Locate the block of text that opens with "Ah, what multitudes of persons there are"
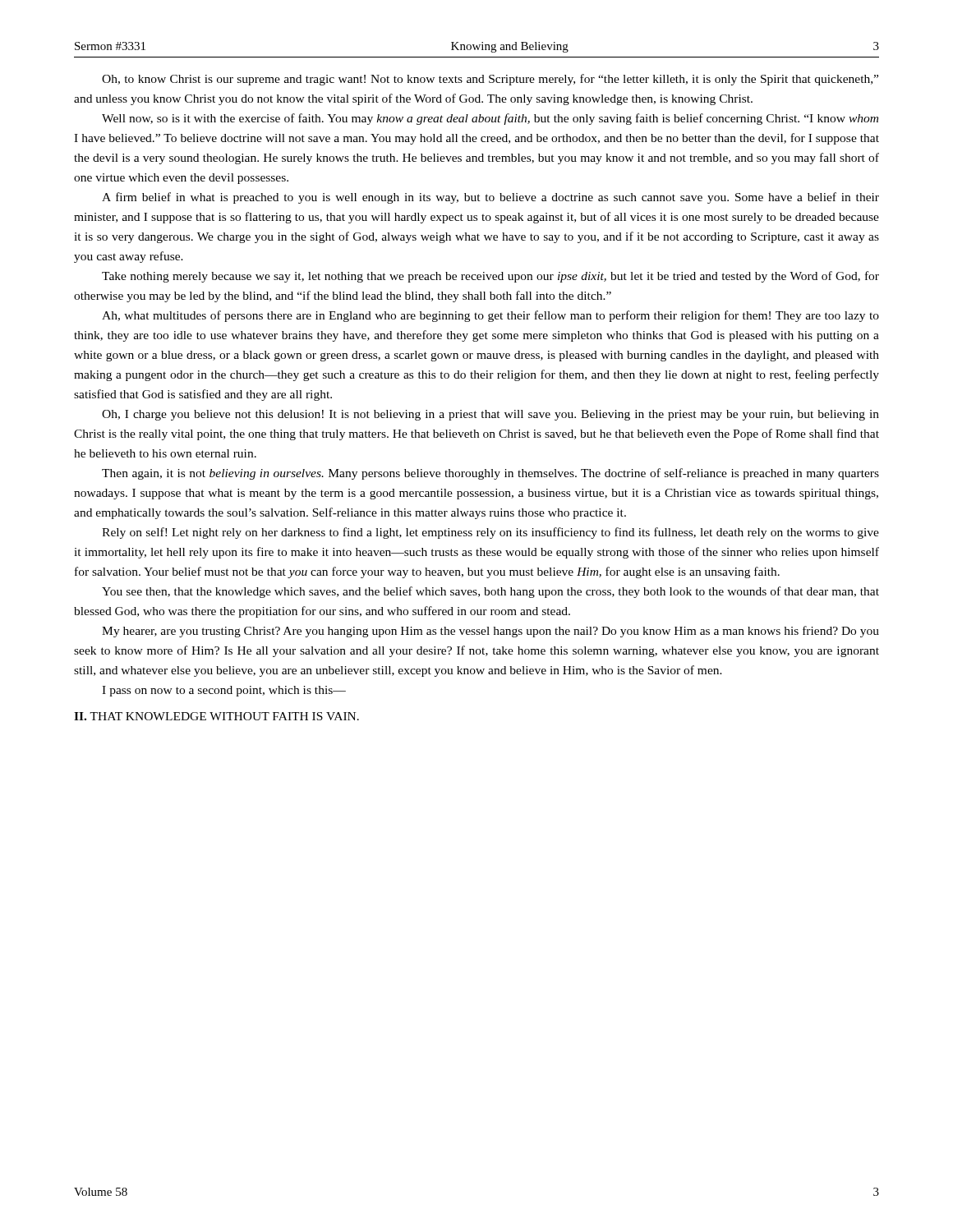This screenshot has width=953, height=1232. click(x=476, y=355)
